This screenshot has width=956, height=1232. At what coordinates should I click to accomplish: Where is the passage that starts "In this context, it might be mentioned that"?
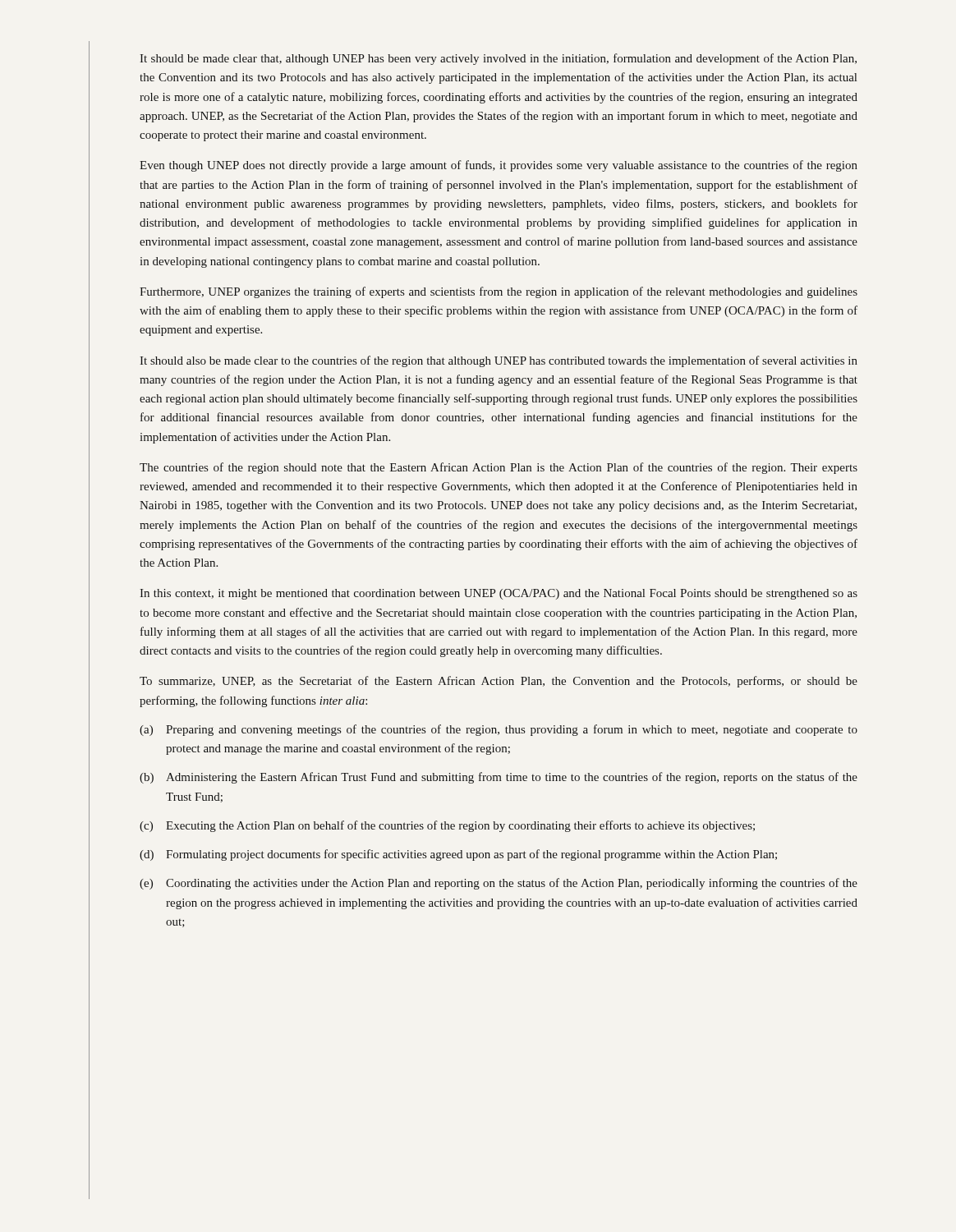pos(499,622)
